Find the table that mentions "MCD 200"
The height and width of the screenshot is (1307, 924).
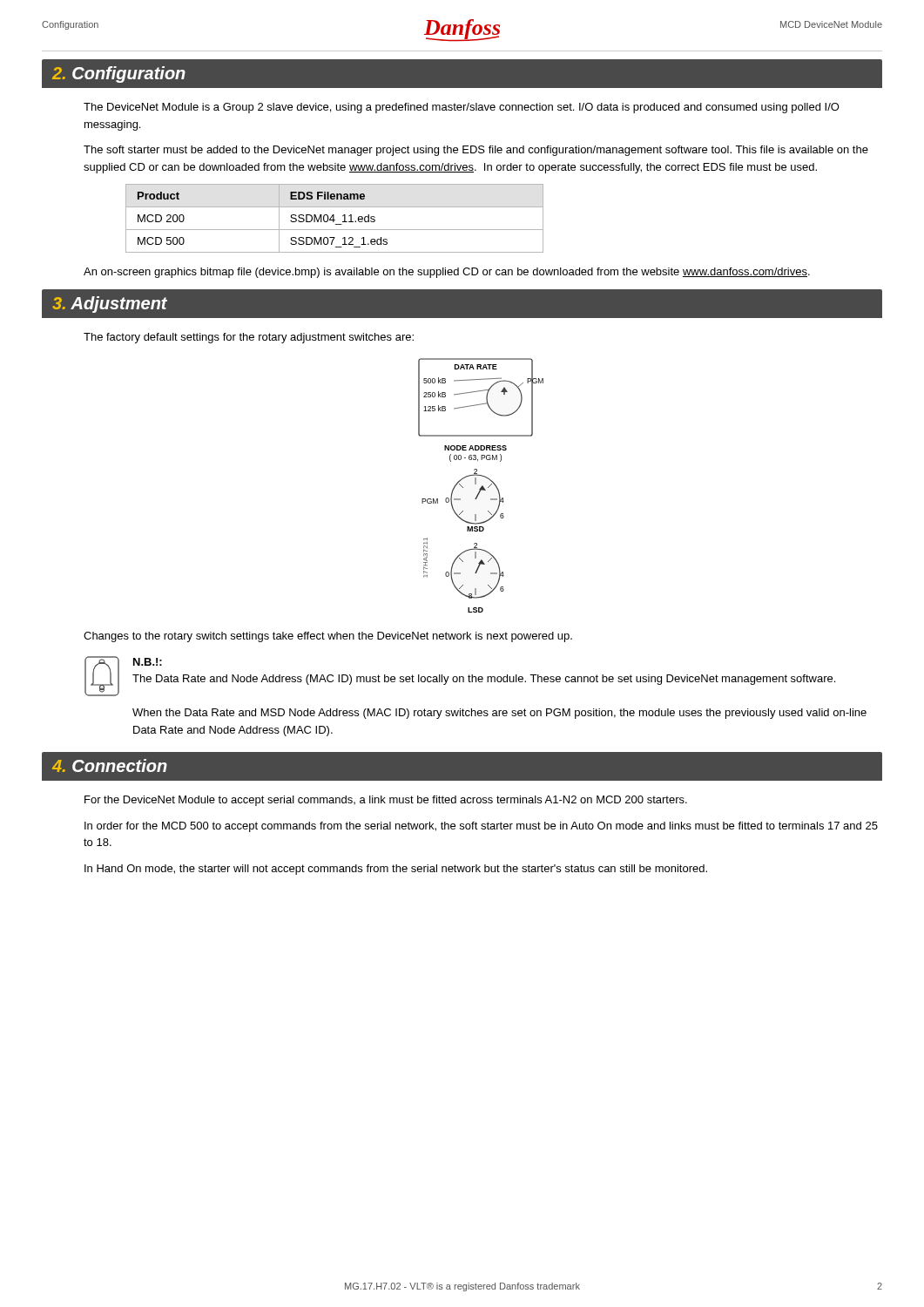(x=483, y=218)
